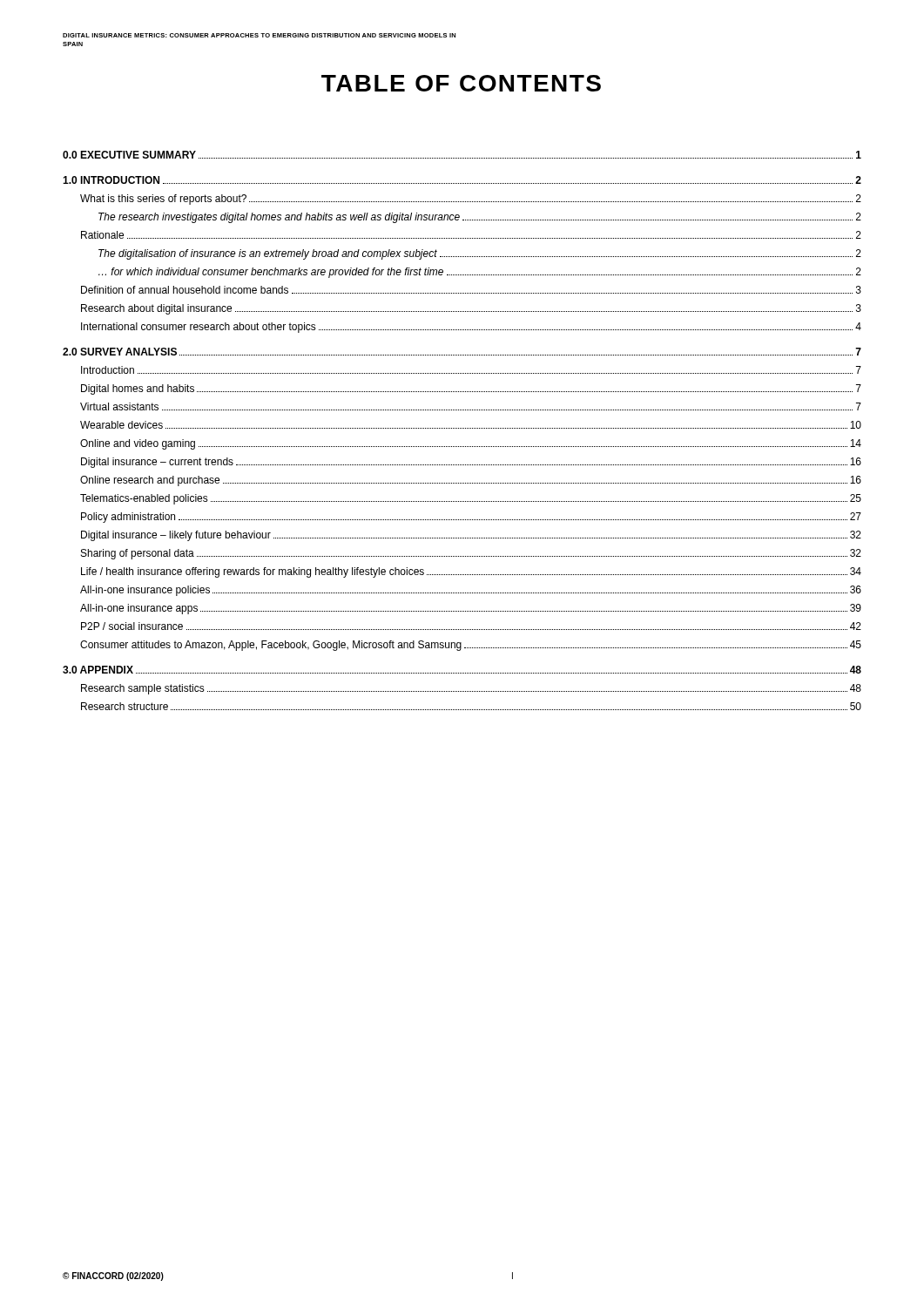Locate the list item that reads "The digitalisation of insurance"
This screenshot has height=1307, width=924.
pyautogui.click(x=479, y=254)
